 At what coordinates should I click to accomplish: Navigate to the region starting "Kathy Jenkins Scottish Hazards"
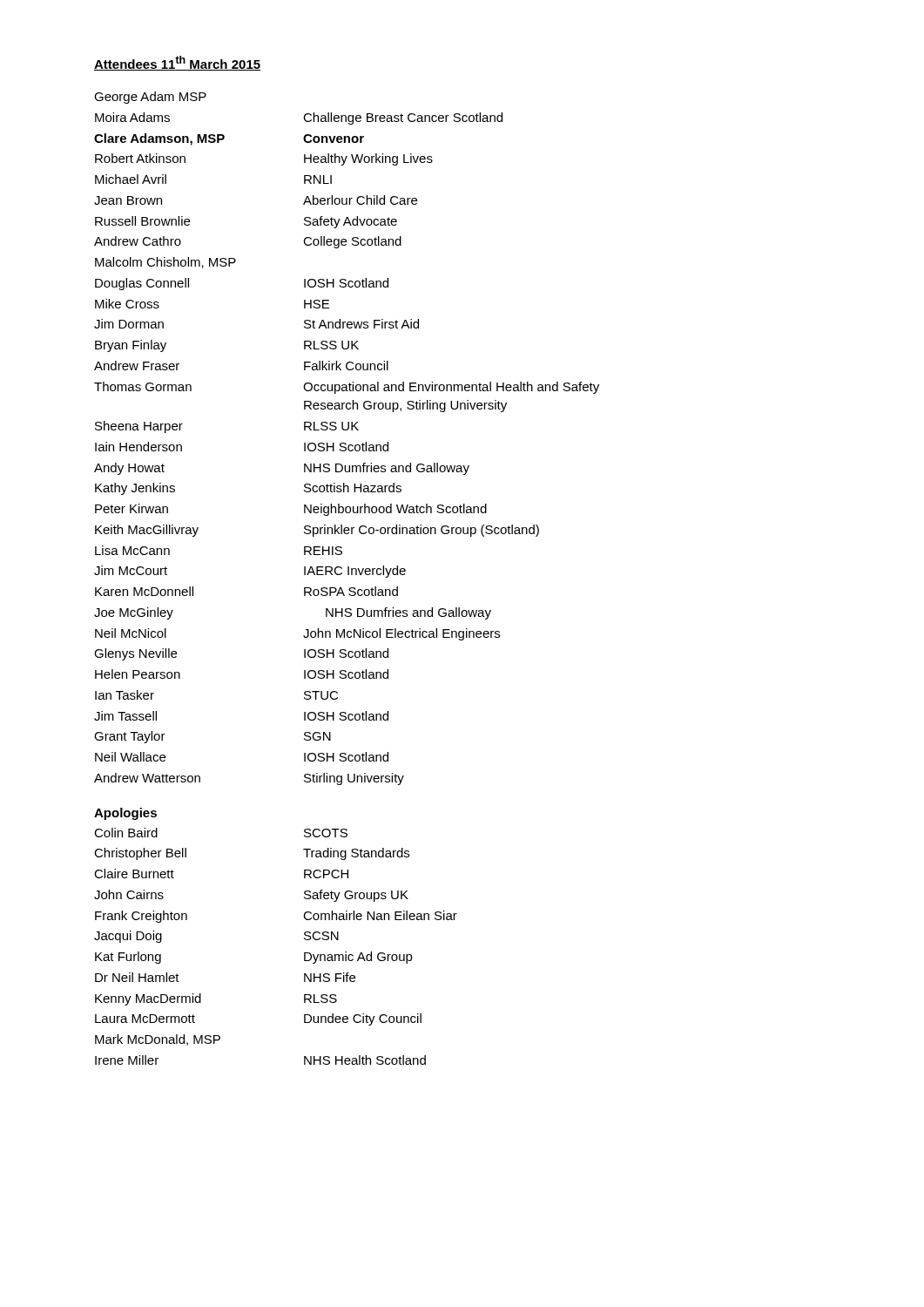pos(135,488)
